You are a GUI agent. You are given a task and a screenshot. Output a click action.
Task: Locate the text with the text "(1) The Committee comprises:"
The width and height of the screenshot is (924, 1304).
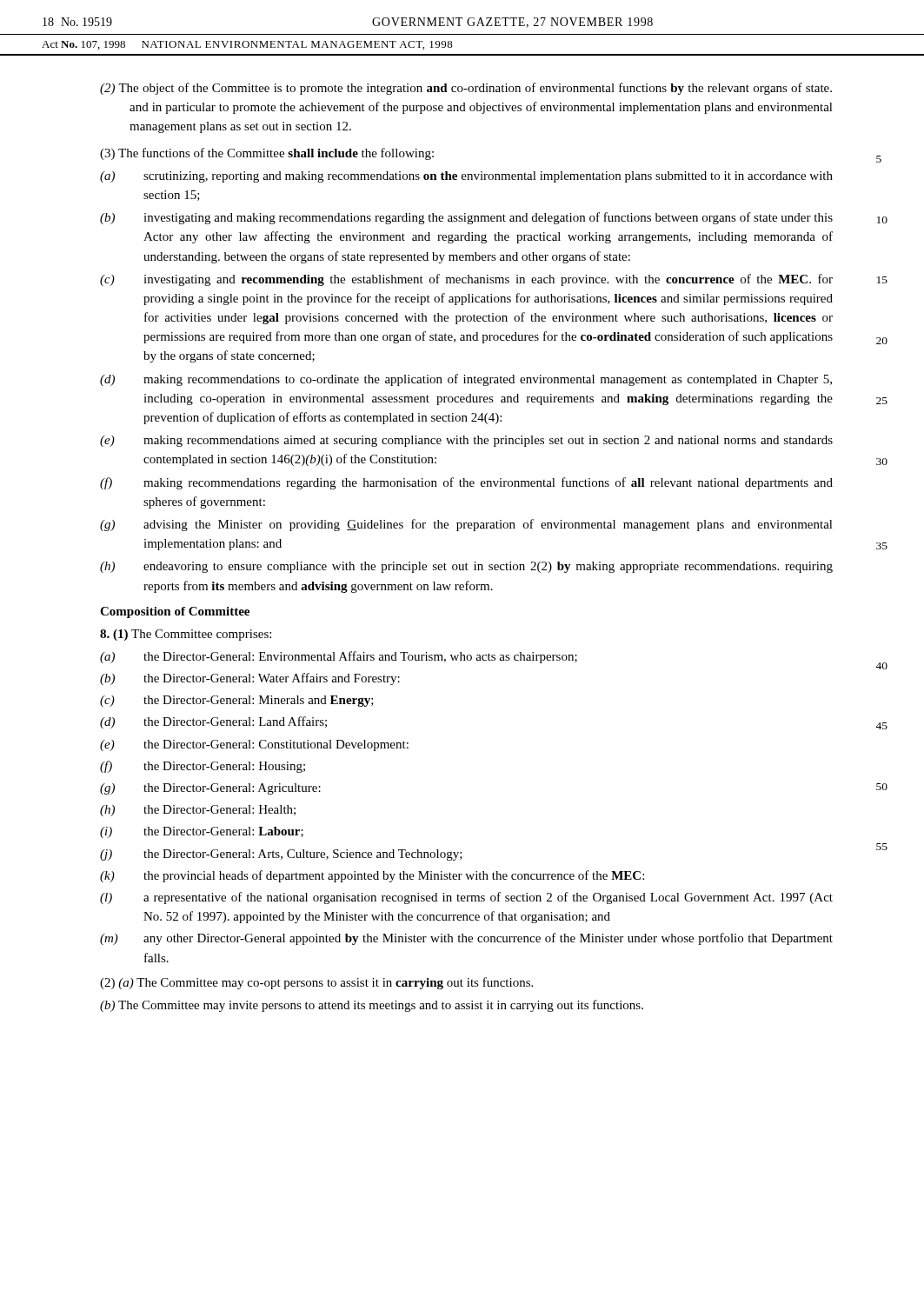point(186,633)
